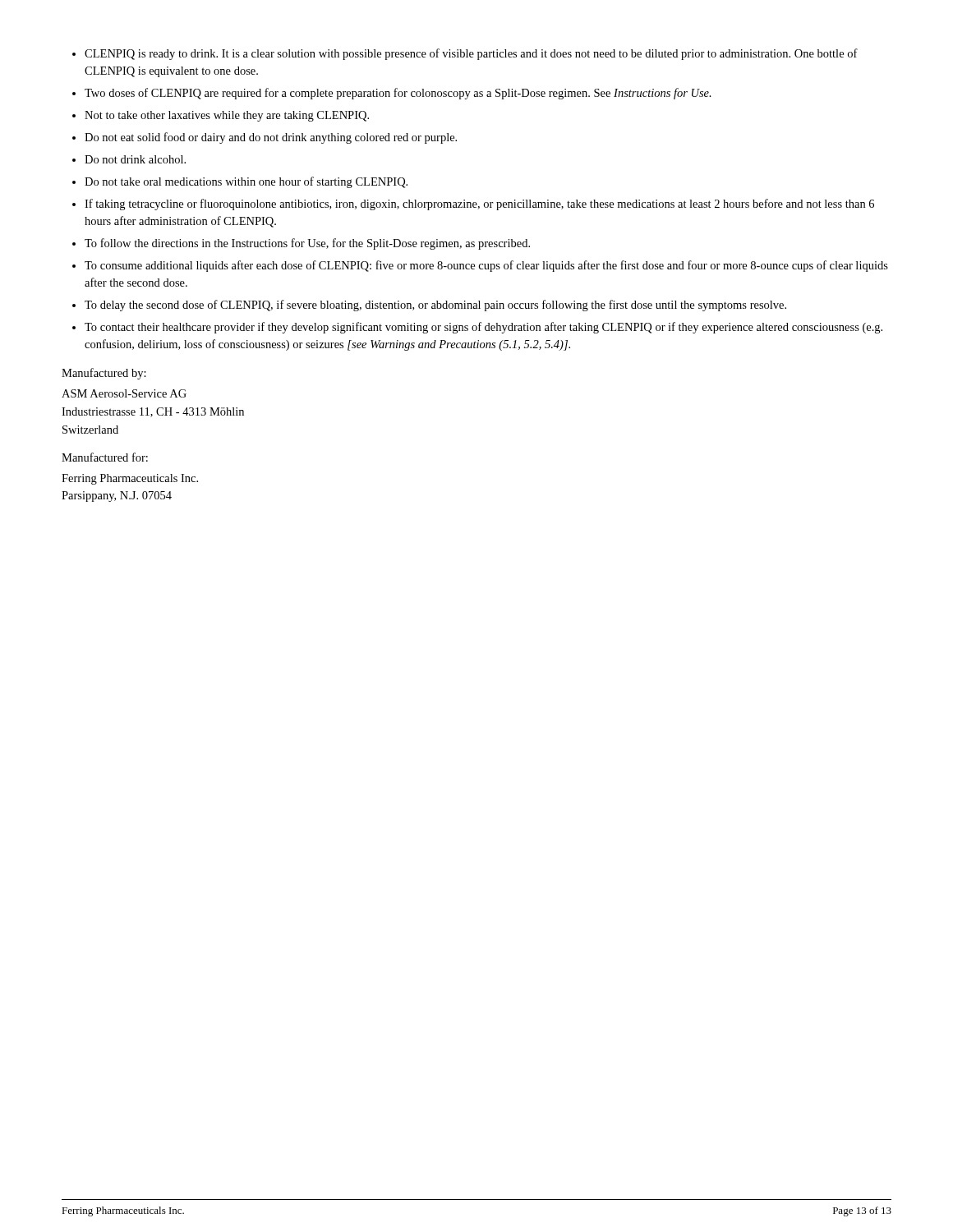This screenshot has width=953, height=1232.
Task: Find the list item that reads "CLENPIQ is ready"
Action: click(x=488, y=62)
